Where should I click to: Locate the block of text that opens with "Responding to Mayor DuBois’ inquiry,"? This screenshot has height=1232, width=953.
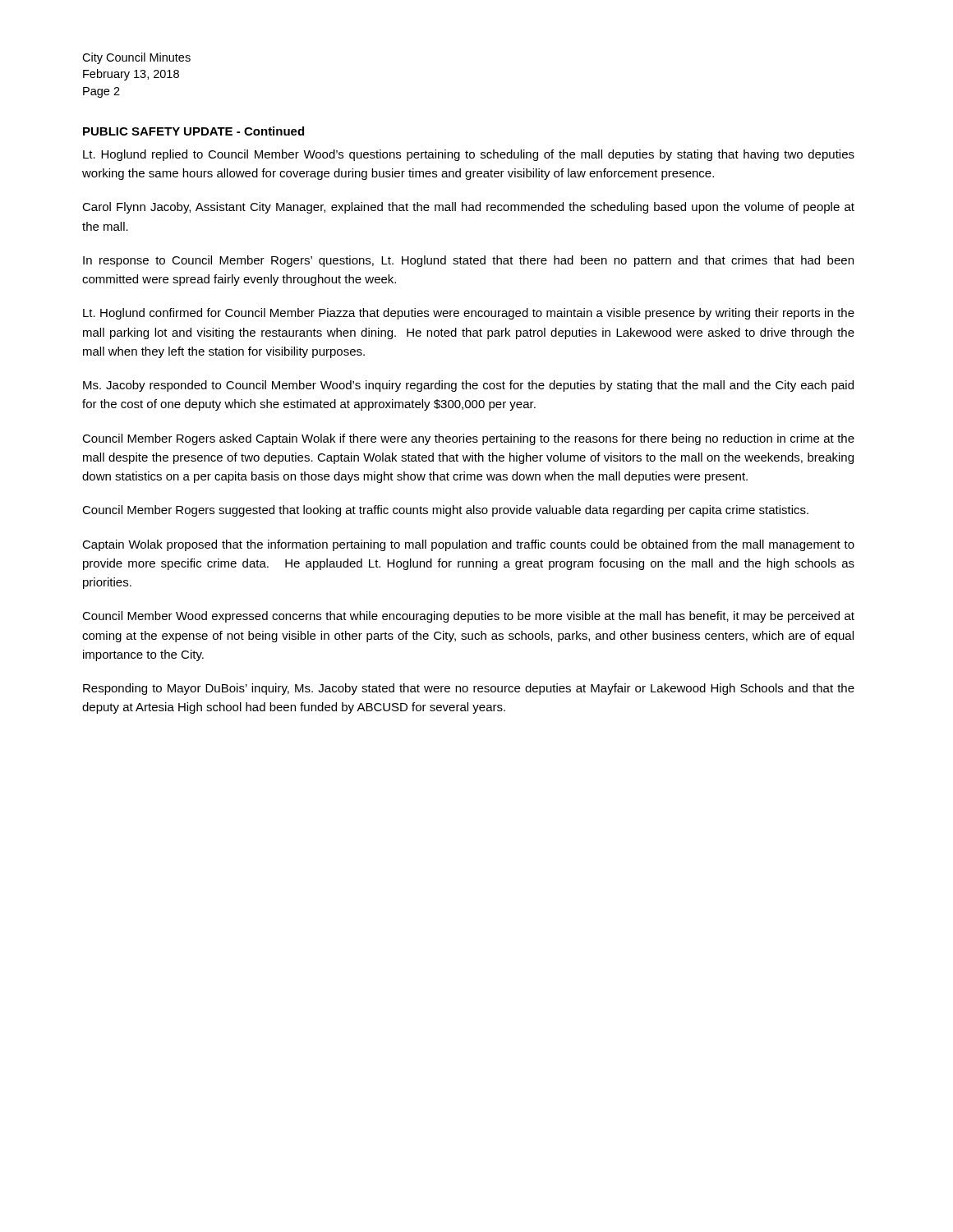468,698
